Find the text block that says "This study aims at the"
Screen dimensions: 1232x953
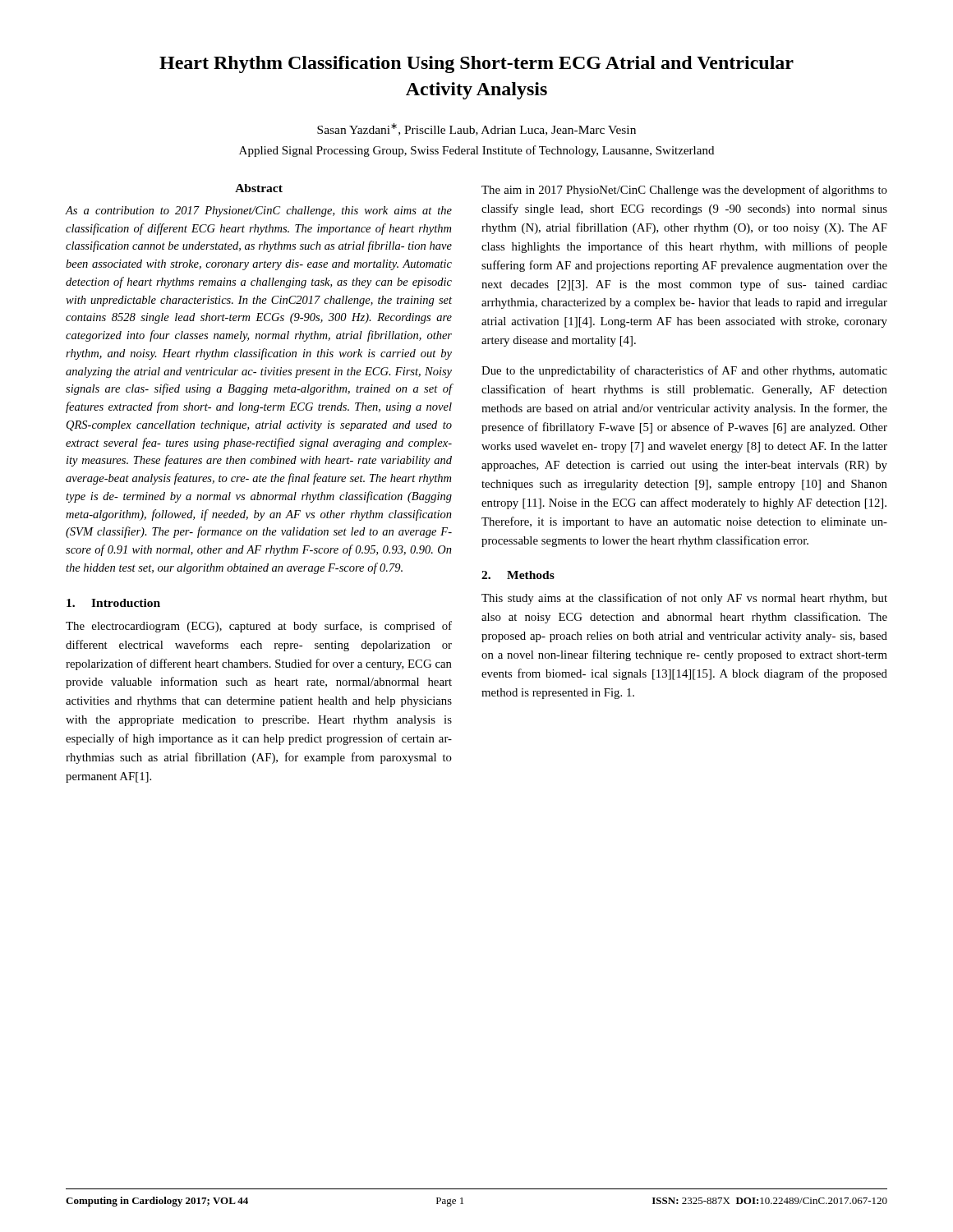[x=684, y=645]
